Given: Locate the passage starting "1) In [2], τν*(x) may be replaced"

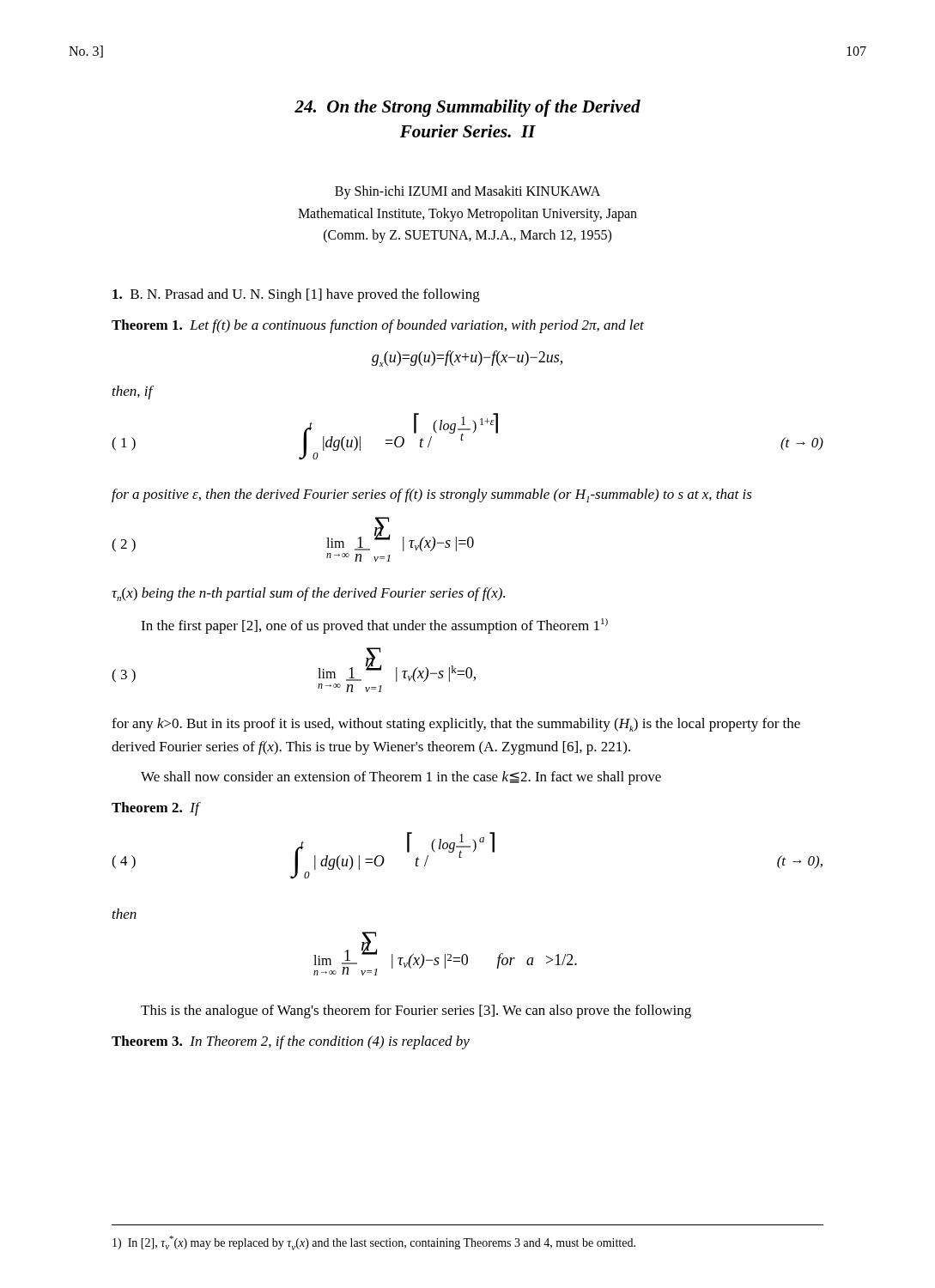Looking at the screenshot, I should 374,1242.
